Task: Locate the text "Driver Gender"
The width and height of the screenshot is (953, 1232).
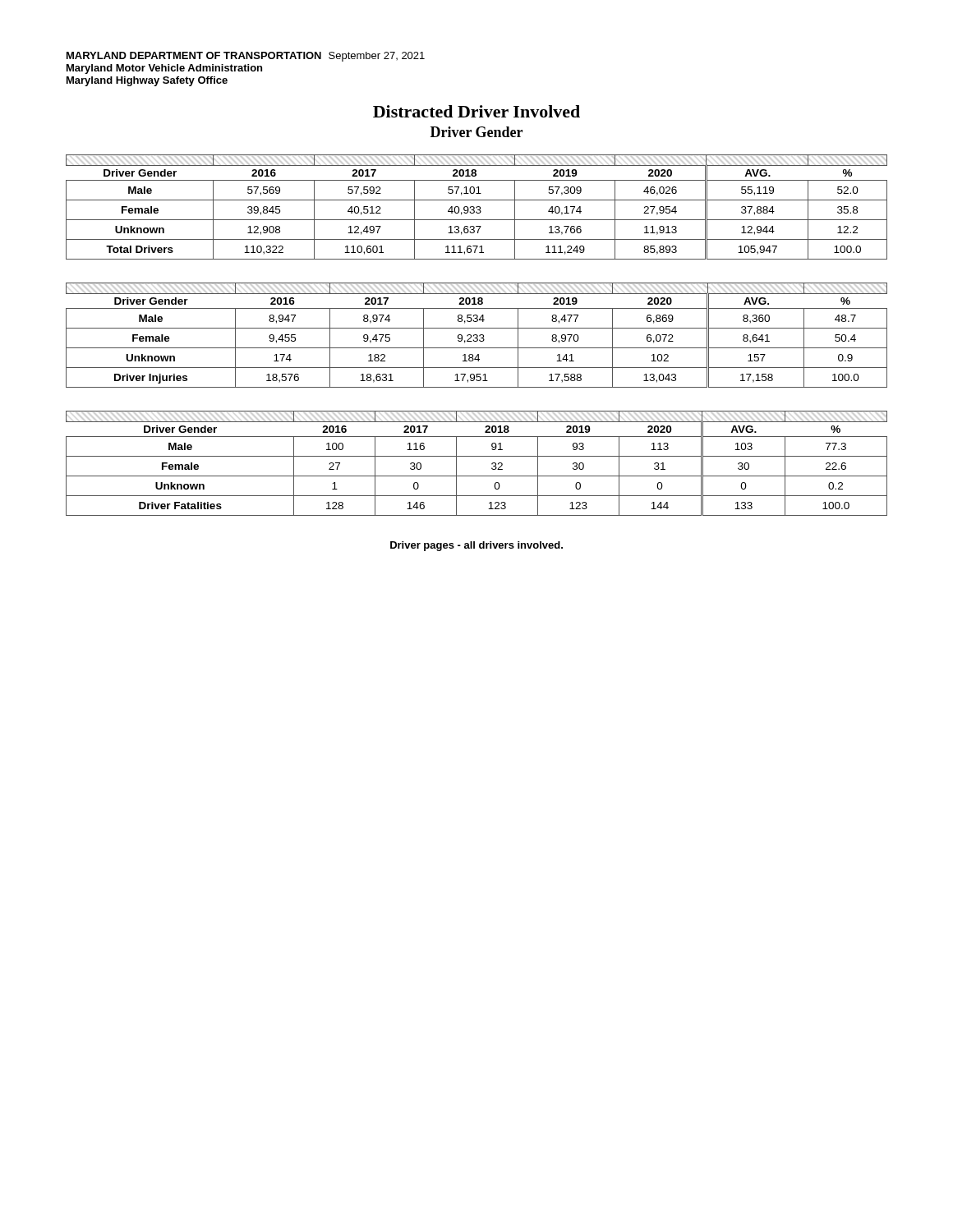Action: pyautogui.click(x=476, y=132)
